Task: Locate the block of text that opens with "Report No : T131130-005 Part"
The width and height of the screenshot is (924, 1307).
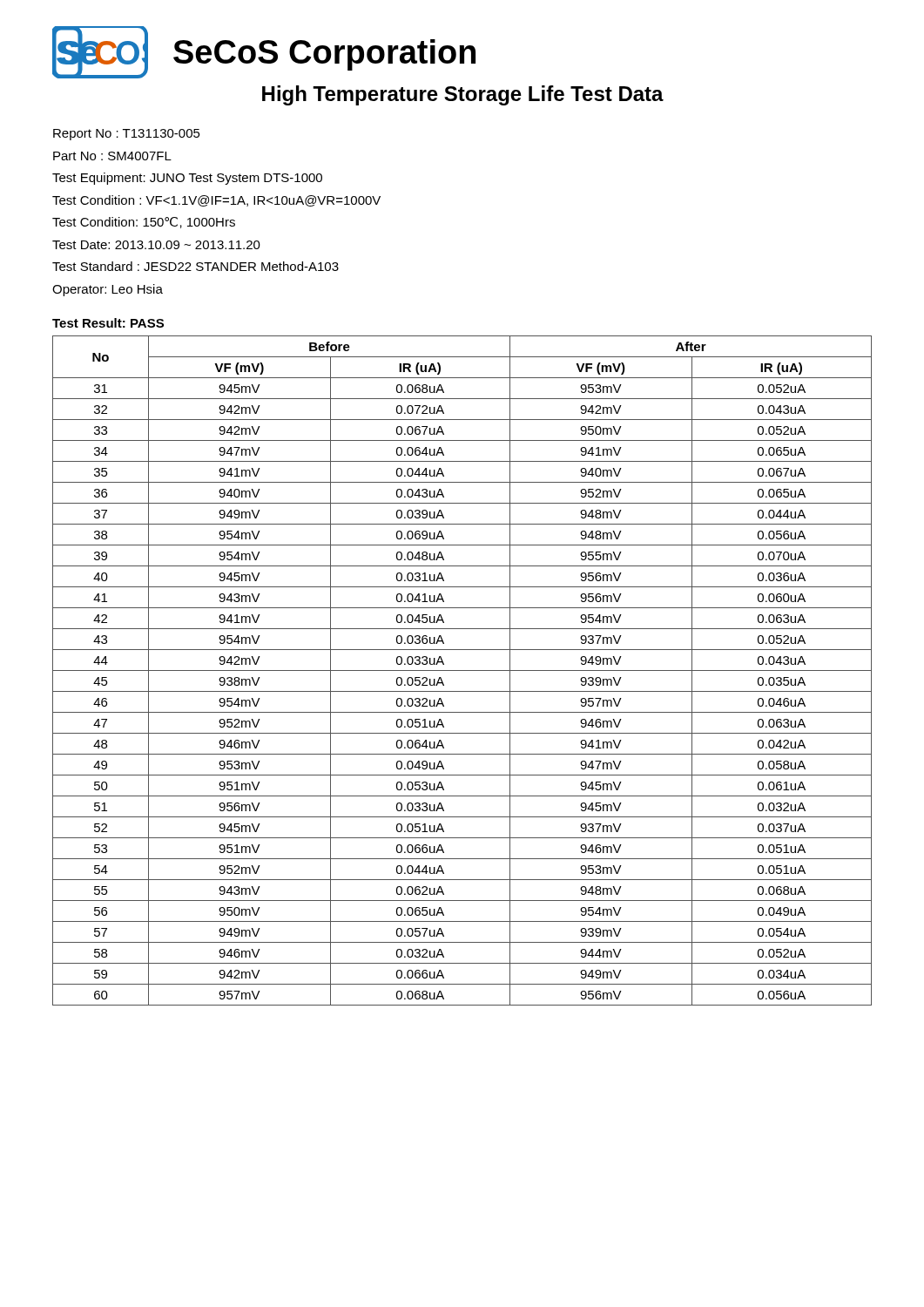Action: point(217,211)
